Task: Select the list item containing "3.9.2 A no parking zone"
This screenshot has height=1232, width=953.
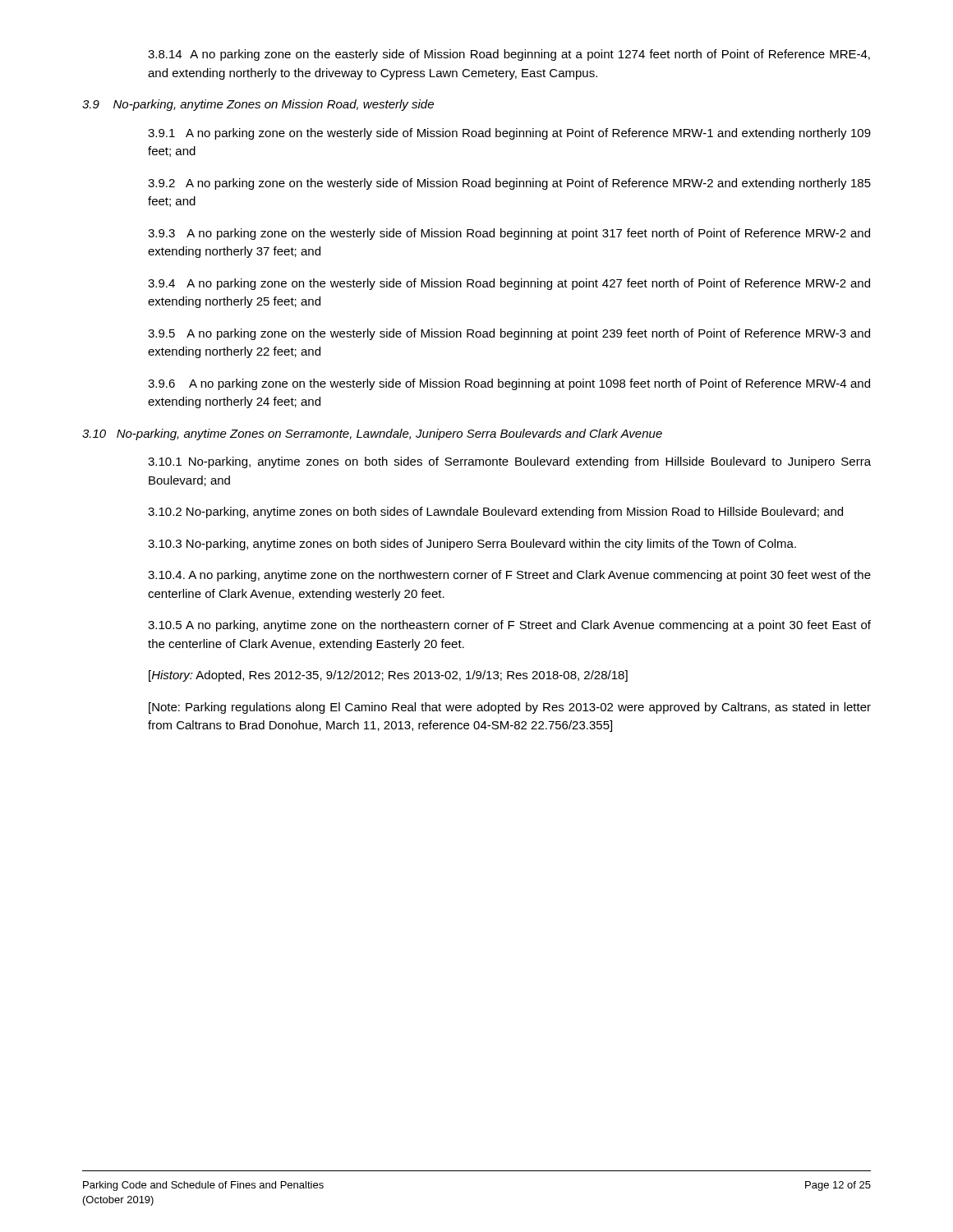Action: (x=509, y=192)
